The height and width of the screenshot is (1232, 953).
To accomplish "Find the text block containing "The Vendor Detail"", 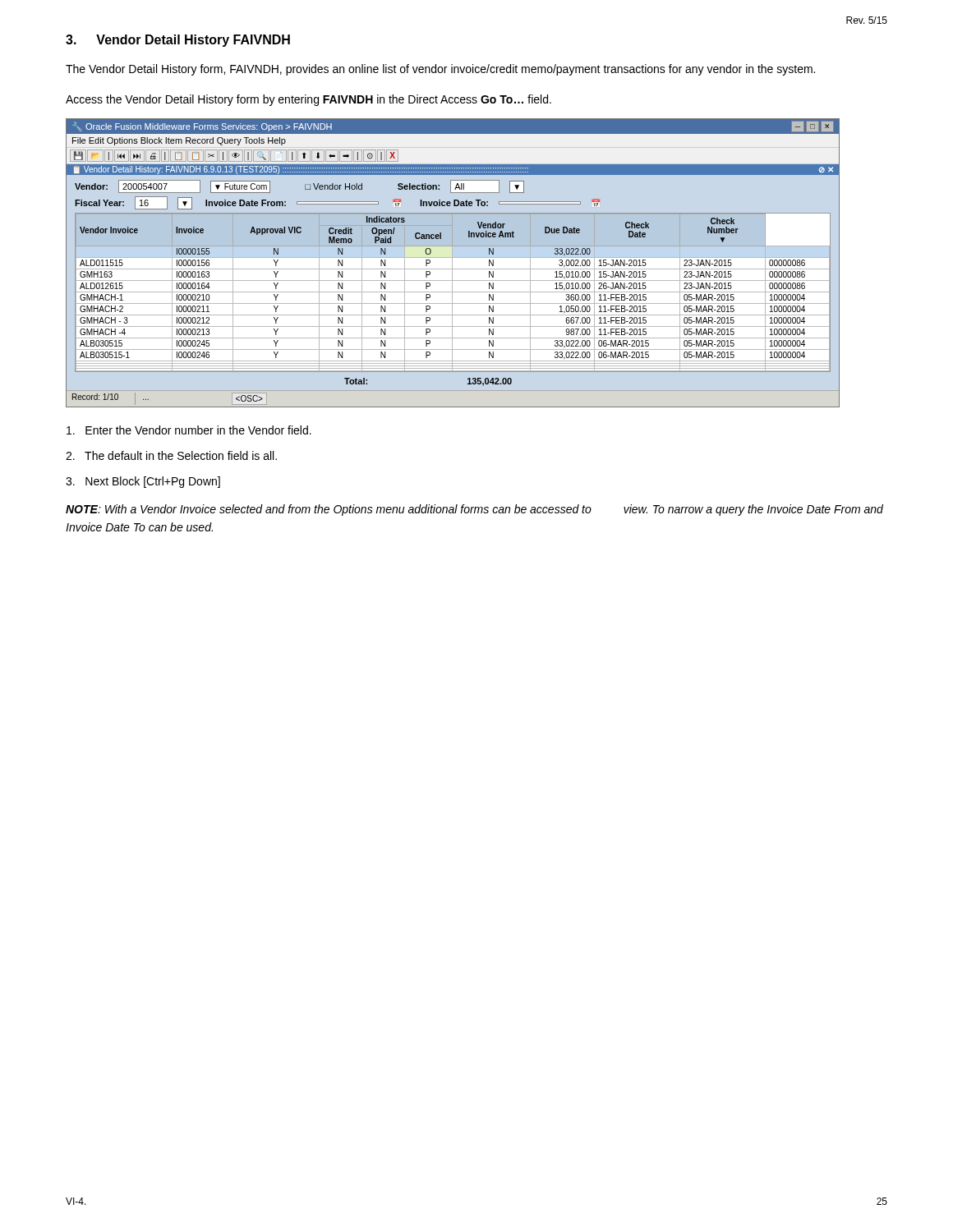I will [x=441, y=69].
